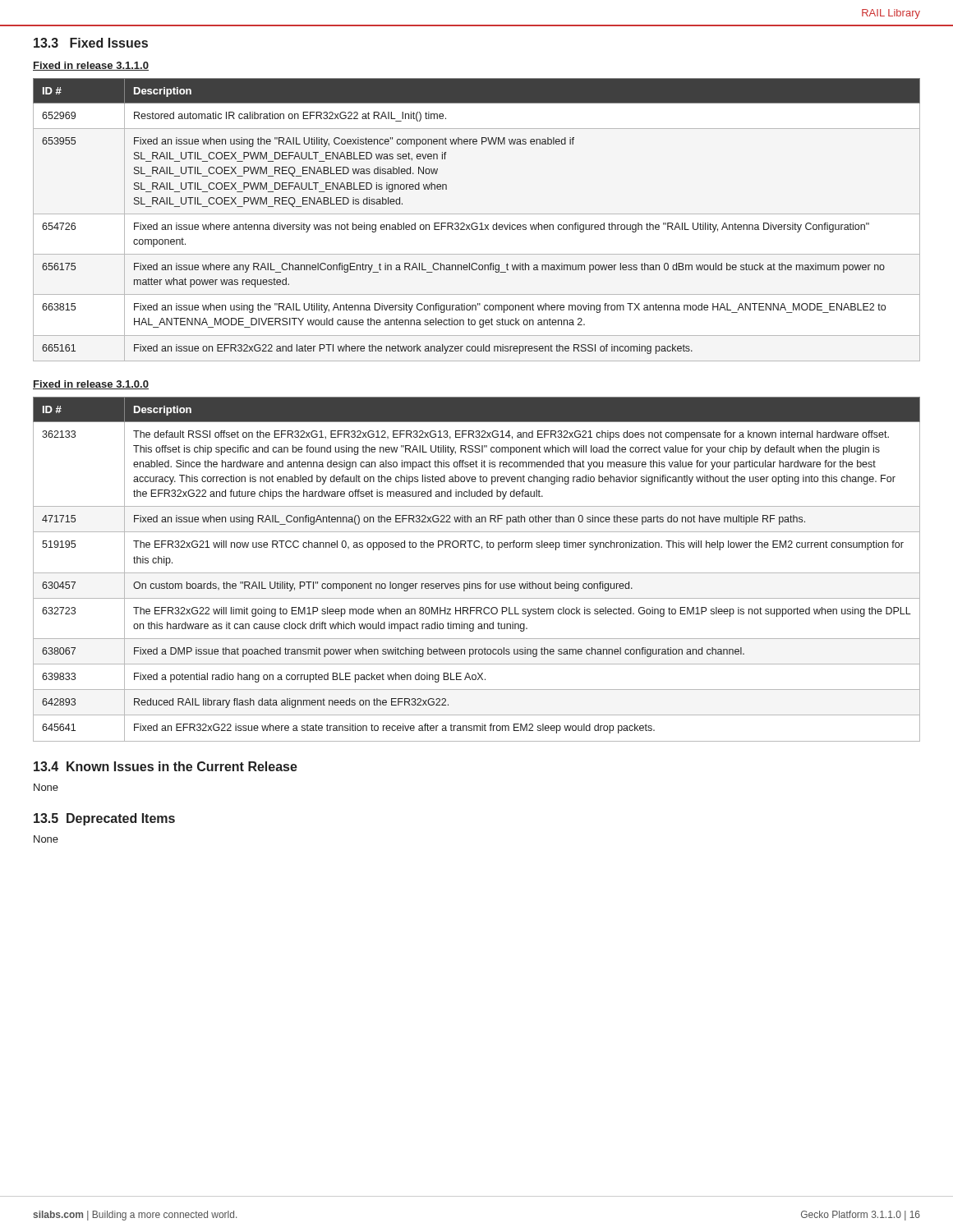Click on the section header that reads "13.4 Known Issues in the Current Release"
The image size is (953, 1232).
(x=165, y=766)
